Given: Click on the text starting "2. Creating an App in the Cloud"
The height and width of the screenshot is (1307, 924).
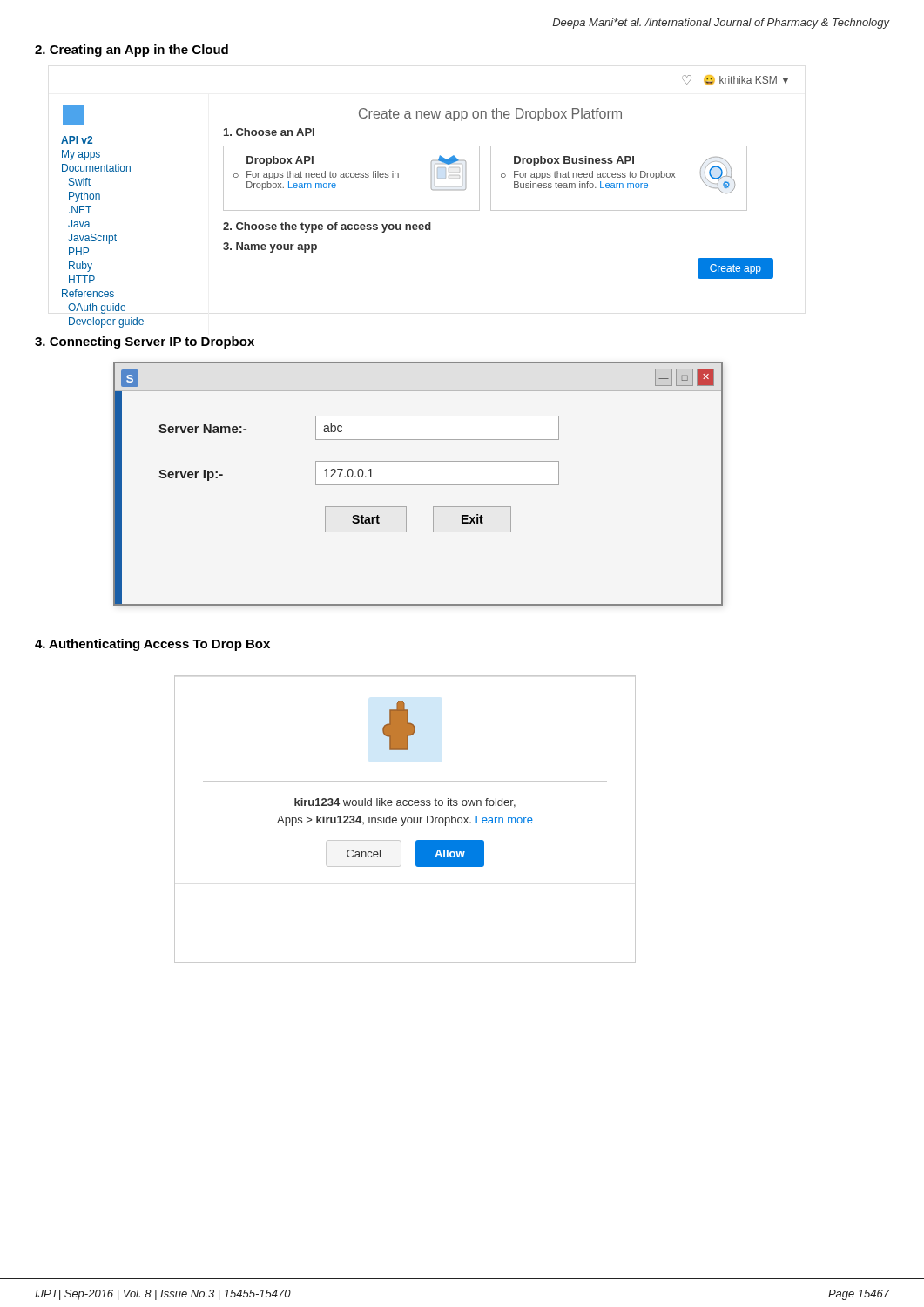Looking at the screenshot, I should point(132,49).
